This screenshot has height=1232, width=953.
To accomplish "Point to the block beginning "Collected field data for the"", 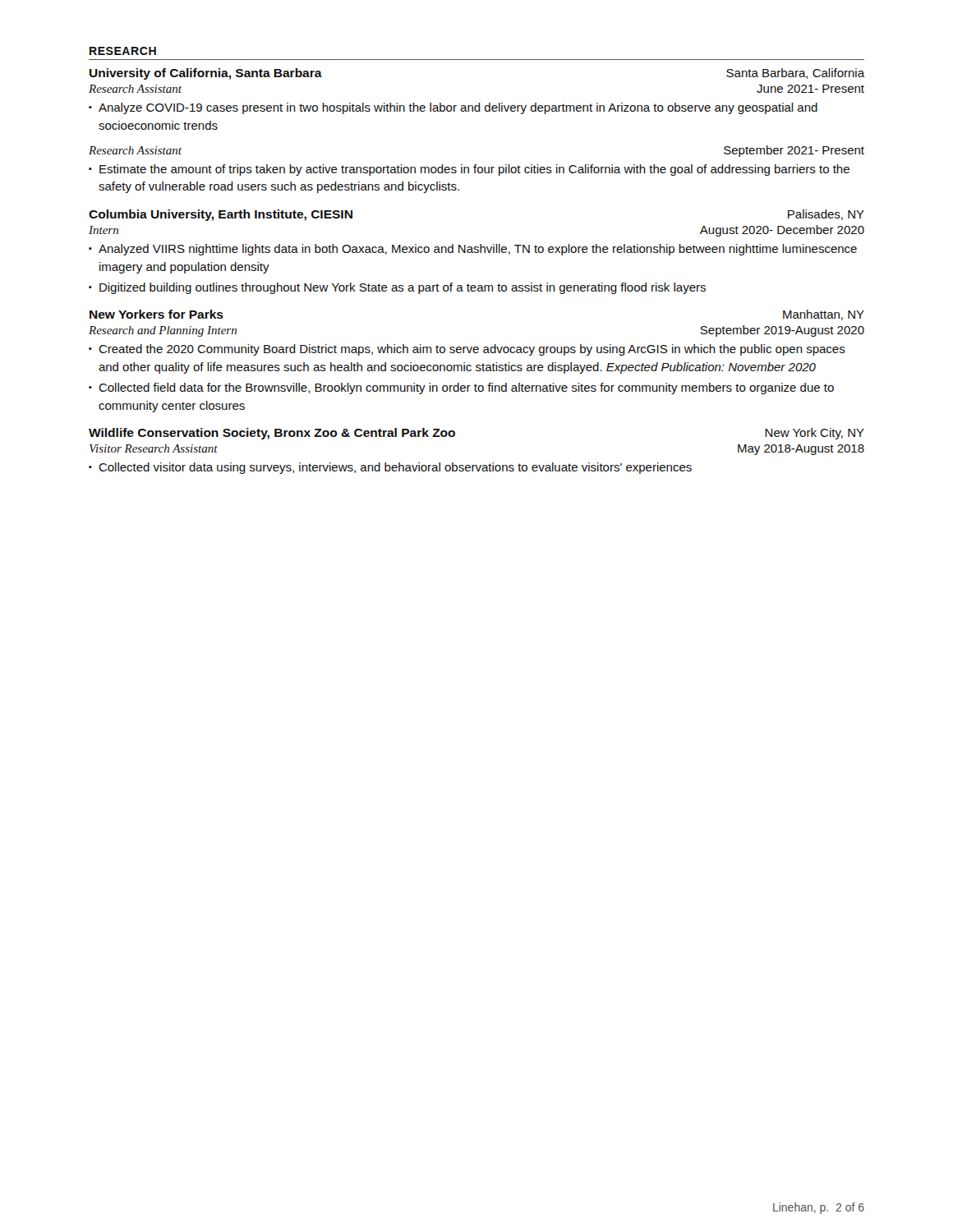I will (481, 396).
